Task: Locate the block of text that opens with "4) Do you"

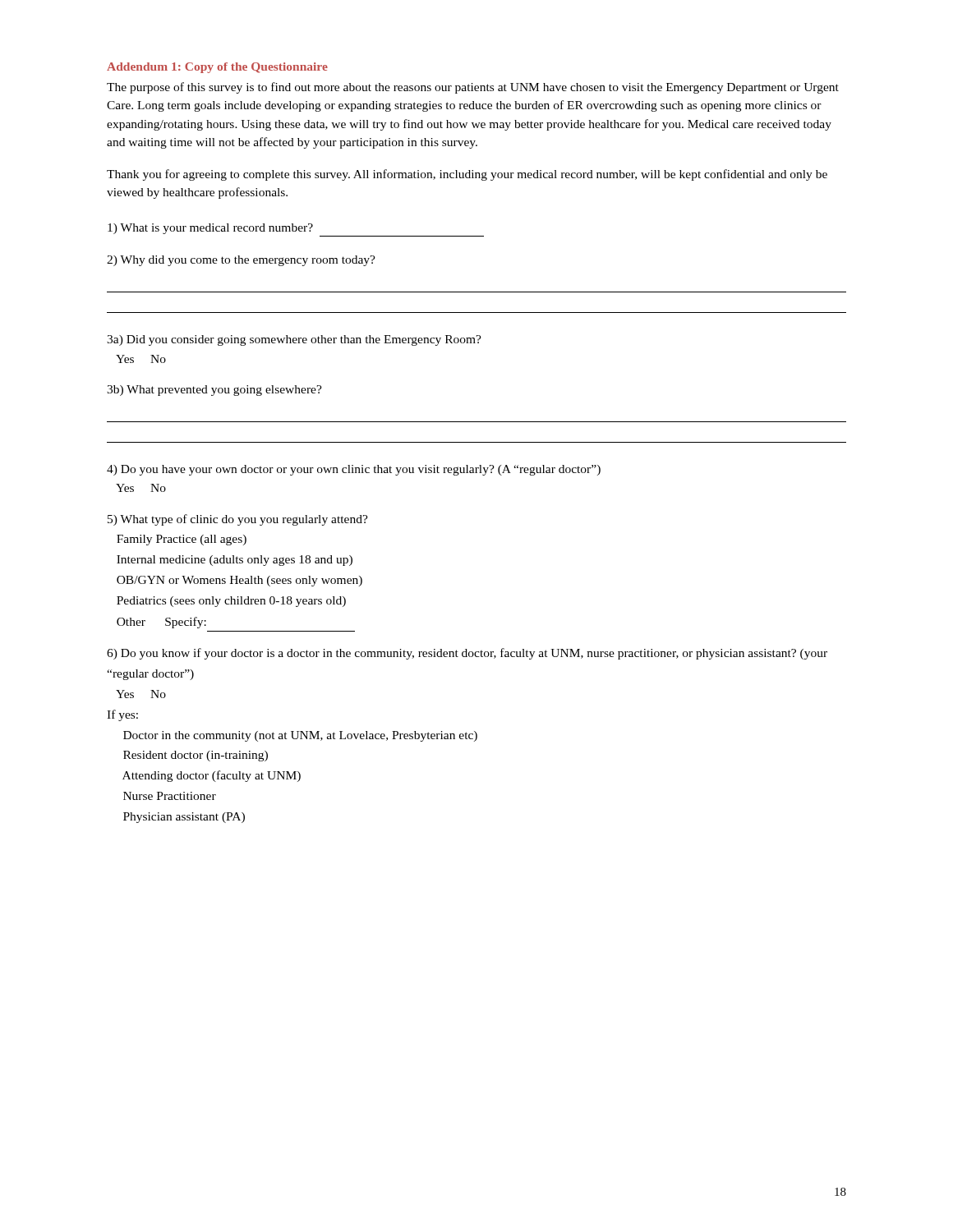Action: (354, 478)
